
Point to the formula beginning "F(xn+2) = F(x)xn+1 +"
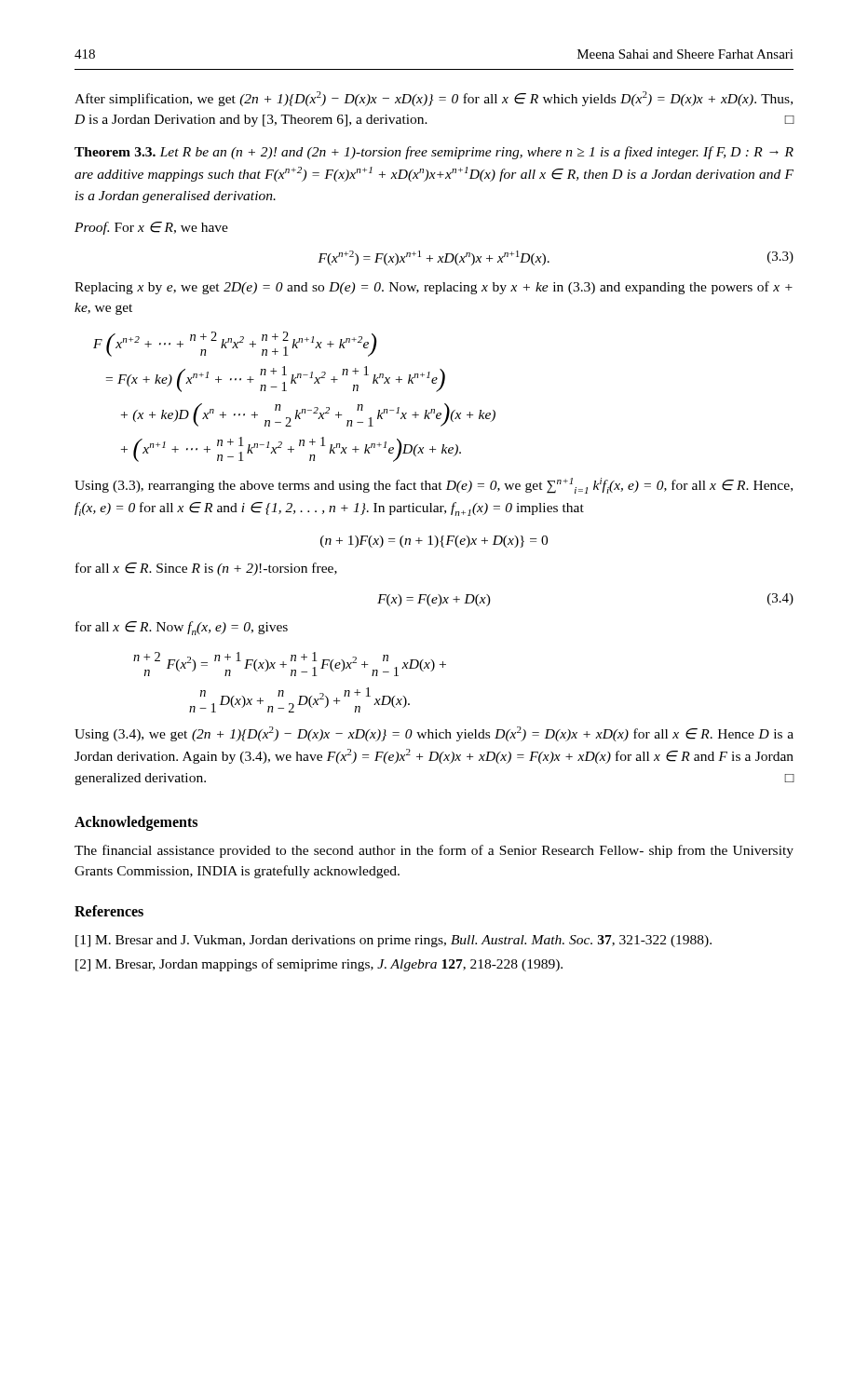pos(556,257)
